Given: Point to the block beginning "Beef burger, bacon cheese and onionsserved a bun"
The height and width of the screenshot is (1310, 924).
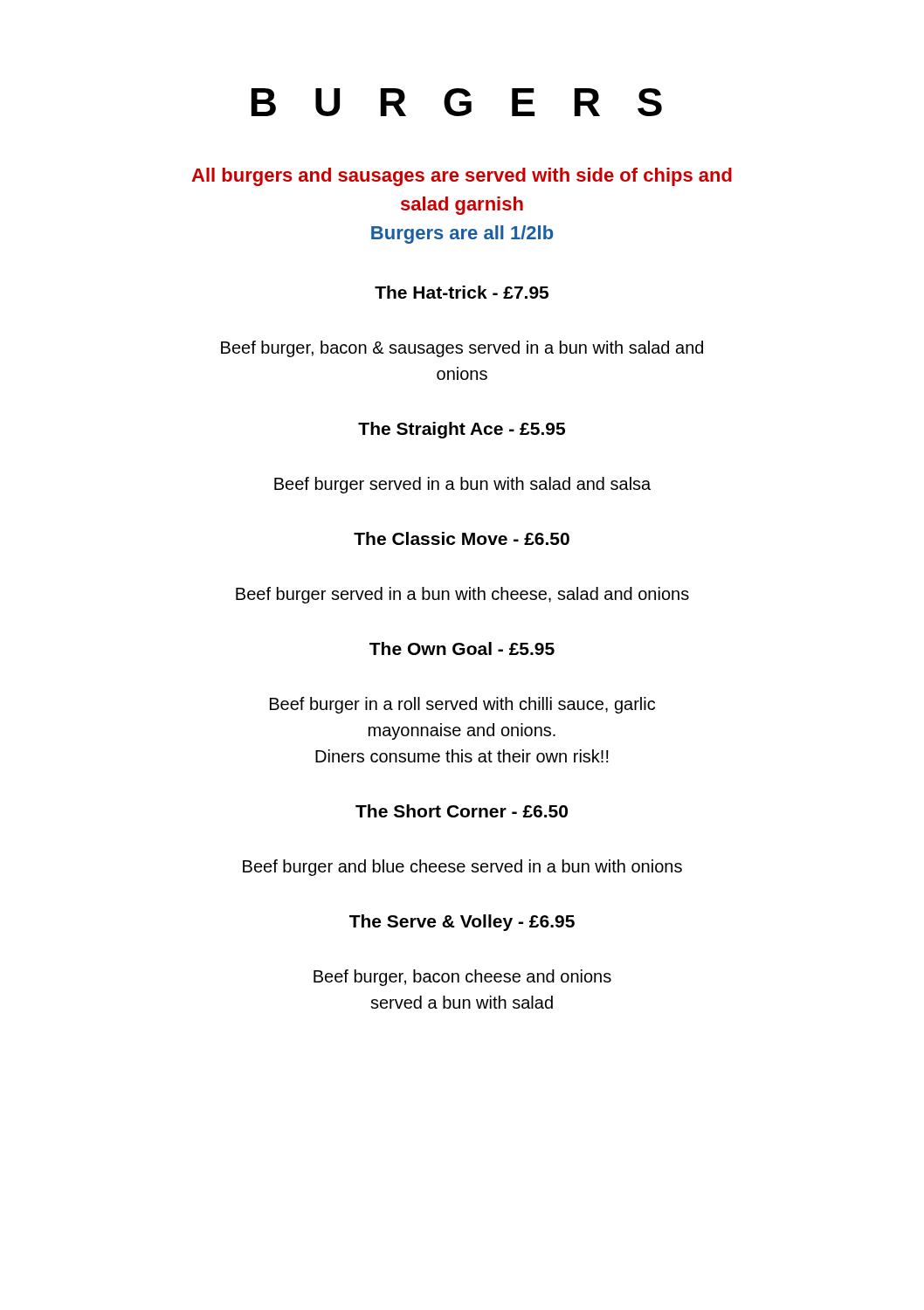Looking at the screenshot, I should [x=462, y=989].
